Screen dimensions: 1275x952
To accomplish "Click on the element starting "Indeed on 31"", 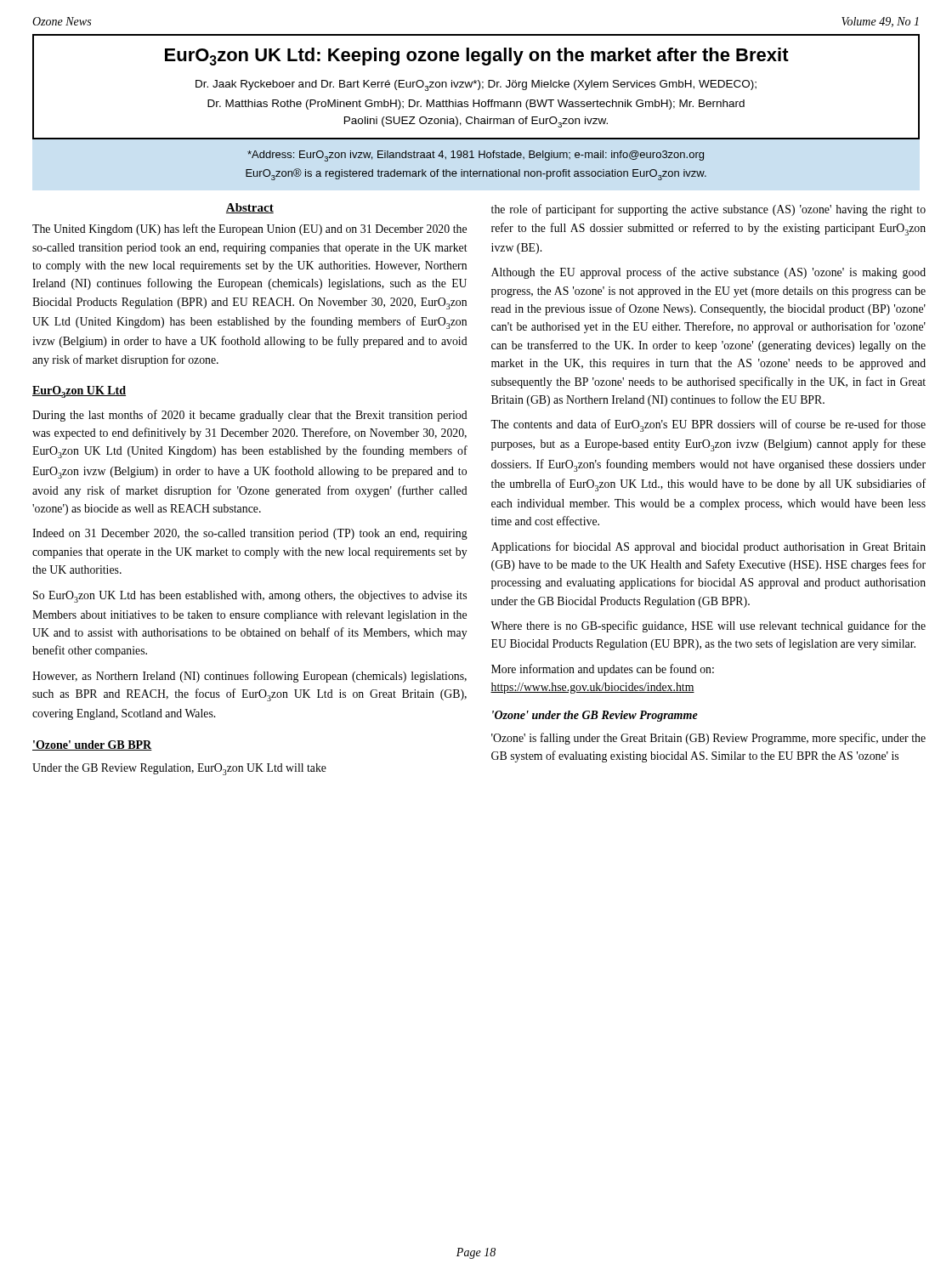I will 250,552.
